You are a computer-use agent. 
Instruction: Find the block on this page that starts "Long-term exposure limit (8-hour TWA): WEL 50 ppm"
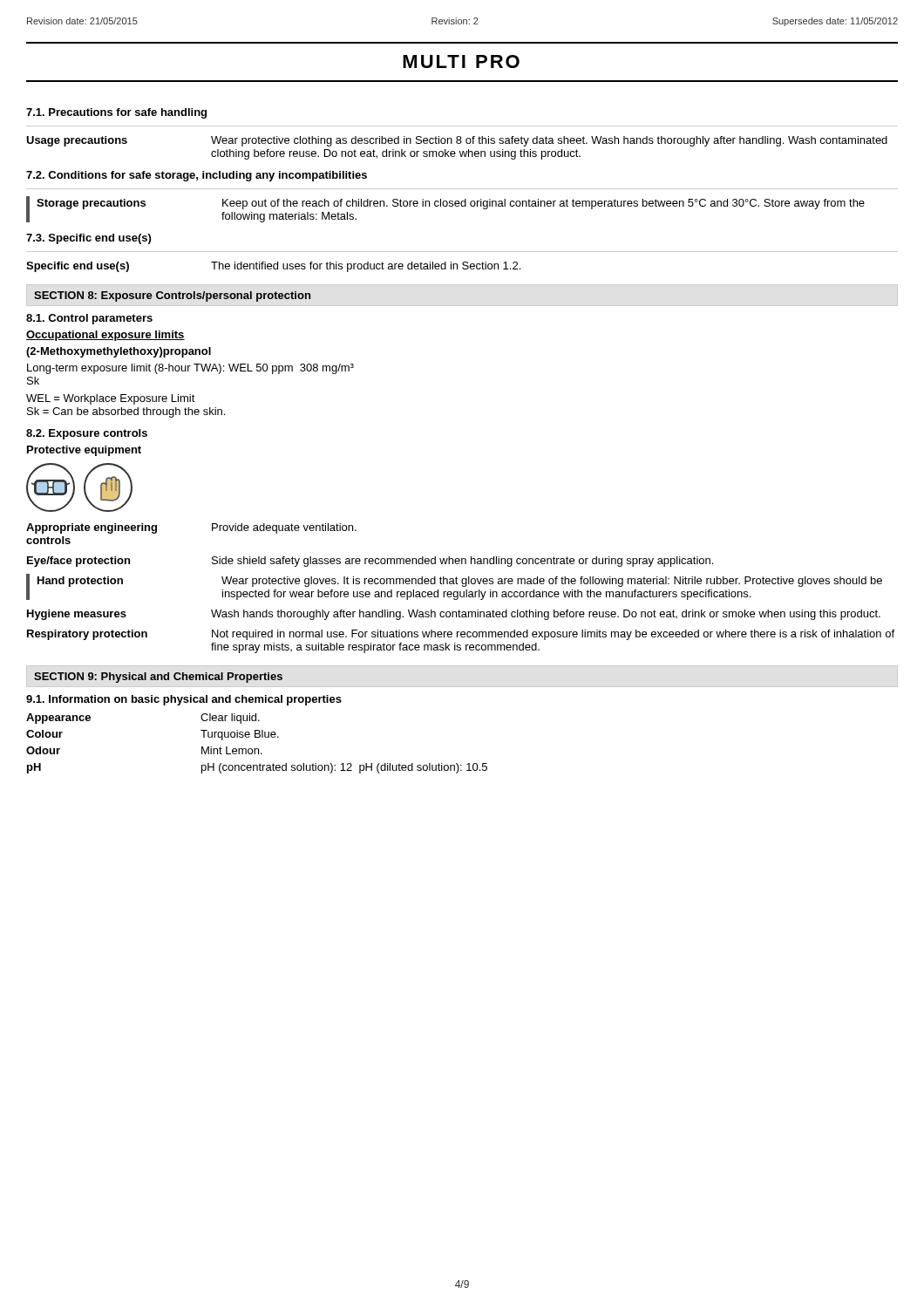click(x=190, y=374)
